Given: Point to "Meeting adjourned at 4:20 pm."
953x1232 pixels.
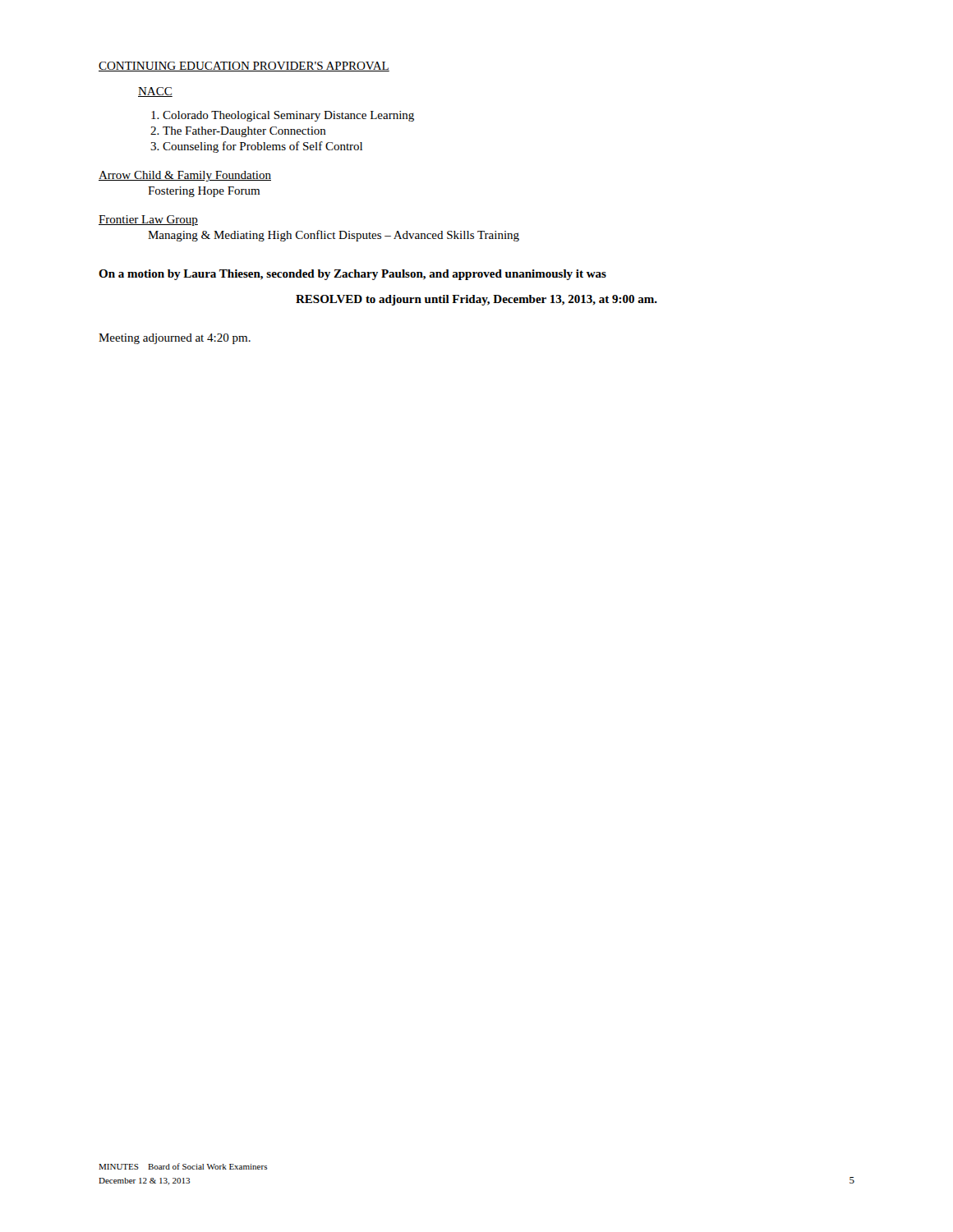Looking at the screenshot, I should click(x=175, y=338).
